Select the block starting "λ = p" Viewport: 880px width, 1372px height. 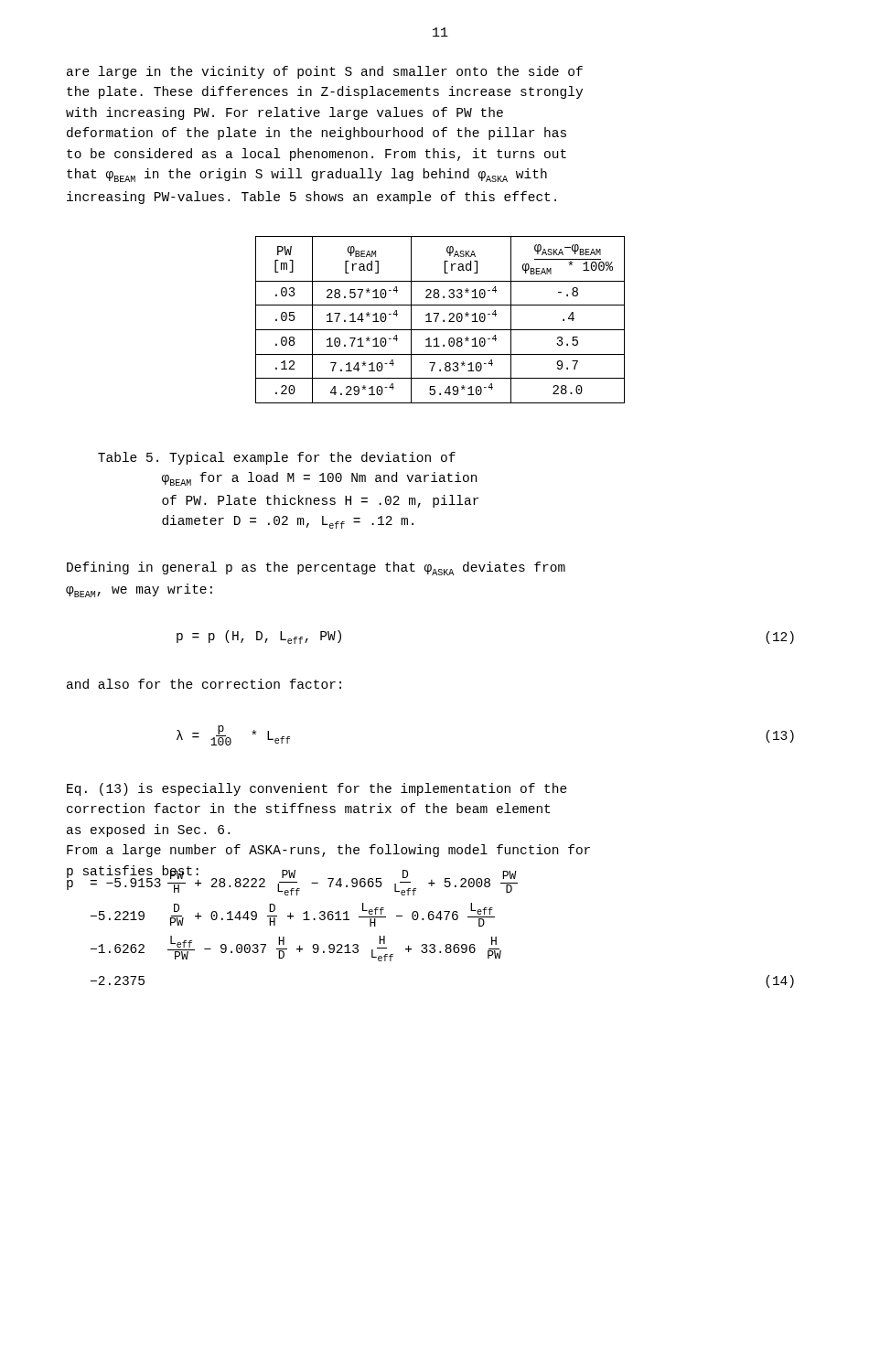click(221, 736)
